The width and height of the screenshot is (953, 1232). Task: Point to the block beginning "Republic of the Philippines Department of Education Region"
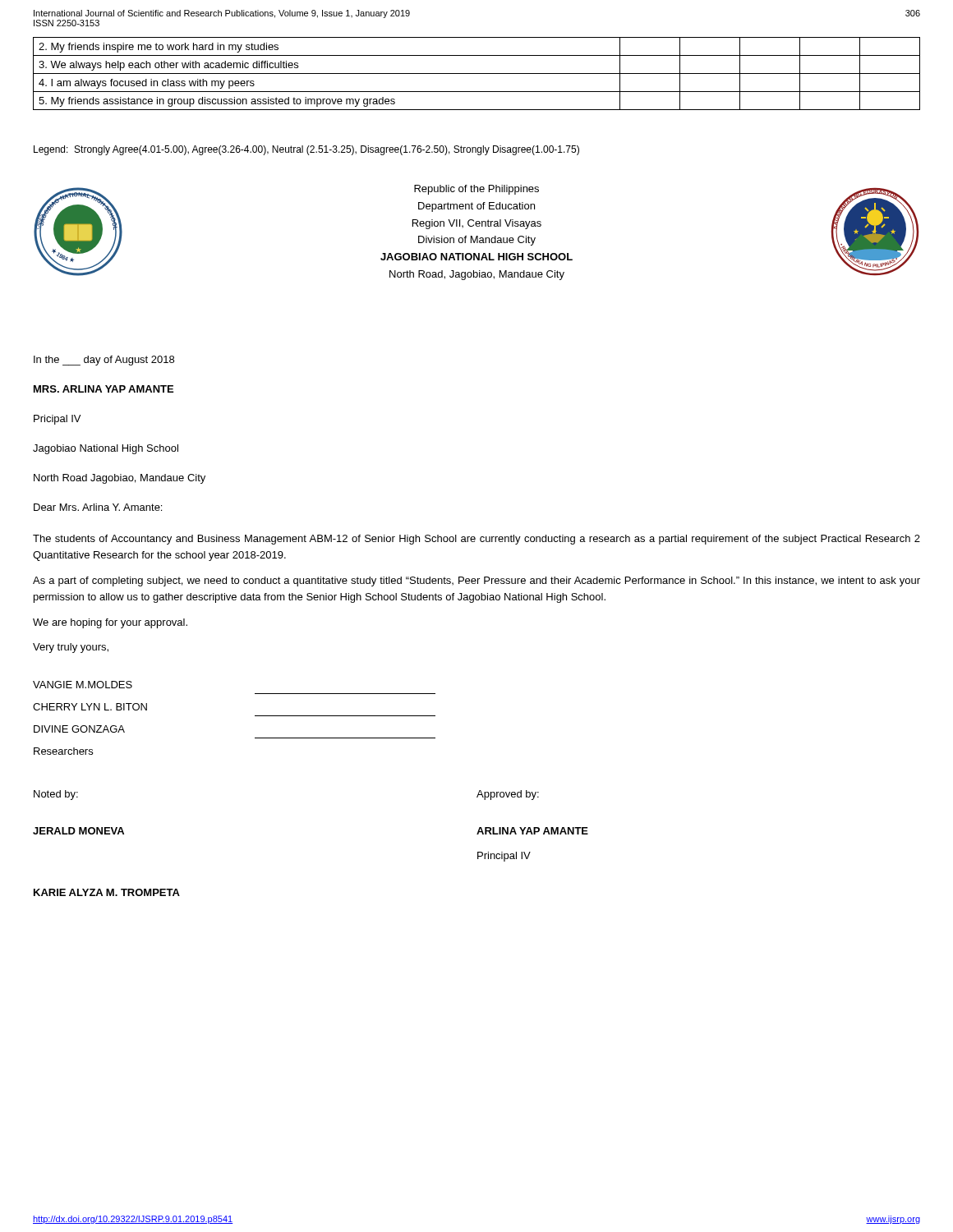(476, 231)
